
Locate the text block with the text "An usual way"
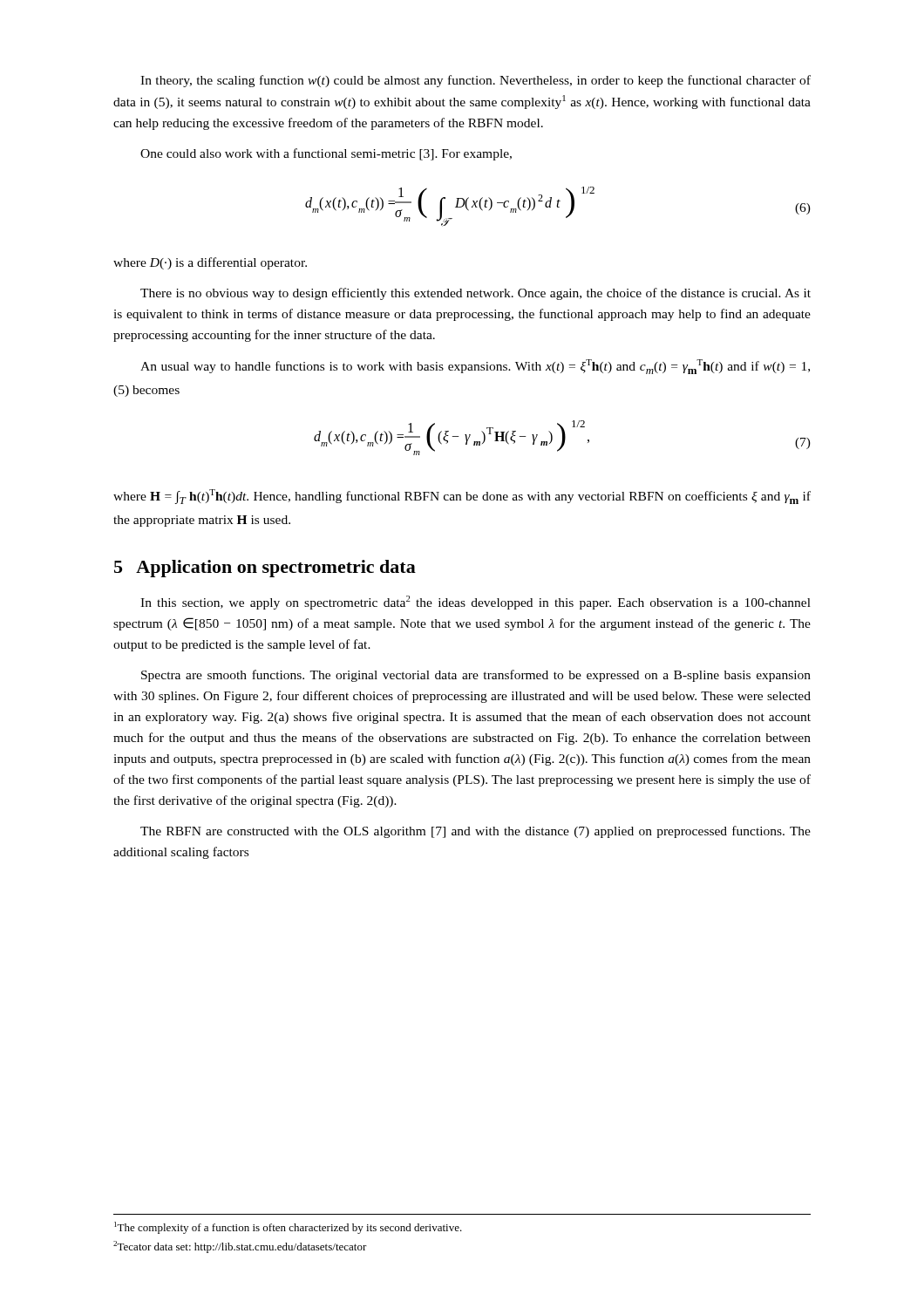462,377
